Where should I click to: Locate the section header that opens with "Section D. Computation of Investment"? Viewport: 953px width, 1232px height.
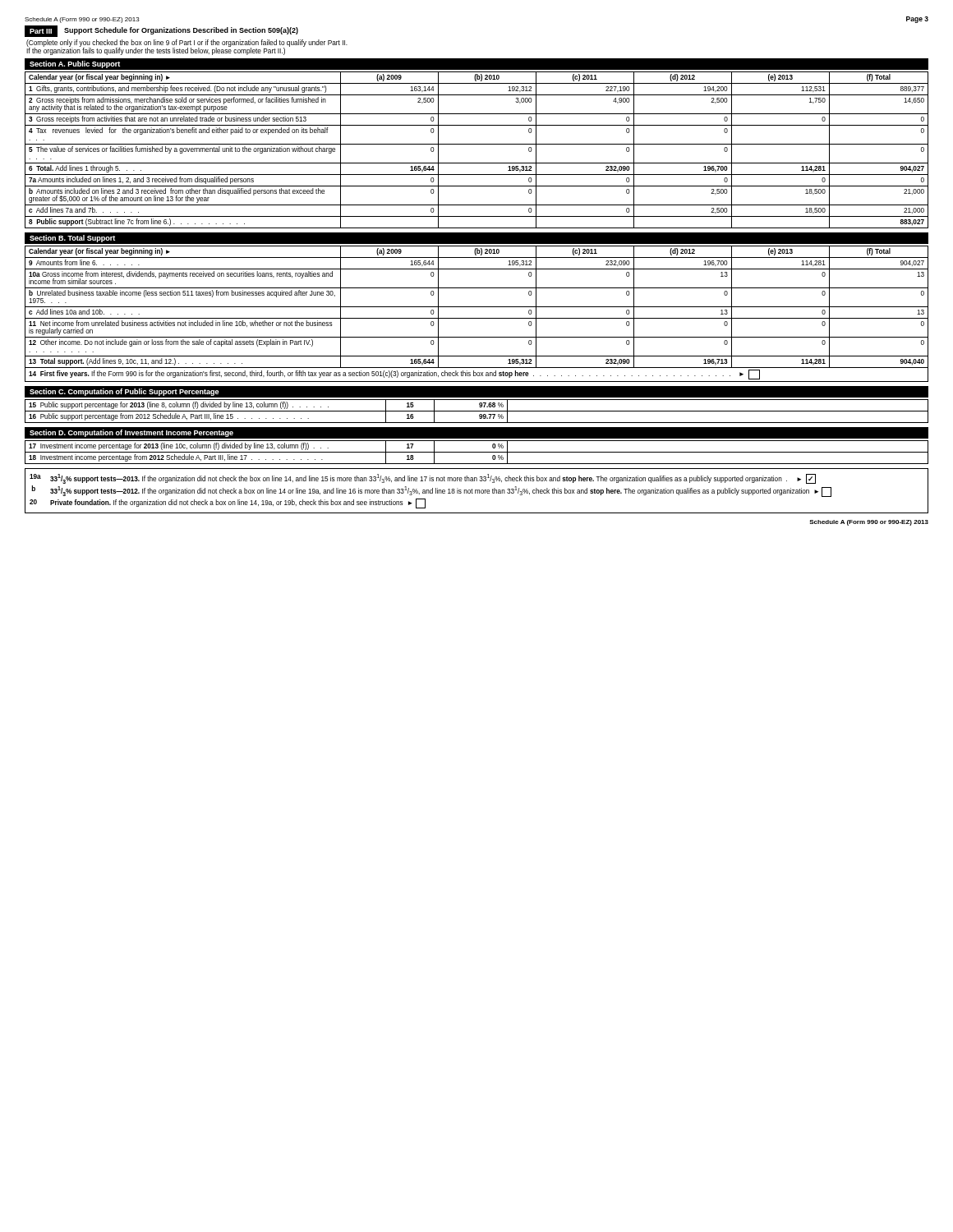pos(131,433)
